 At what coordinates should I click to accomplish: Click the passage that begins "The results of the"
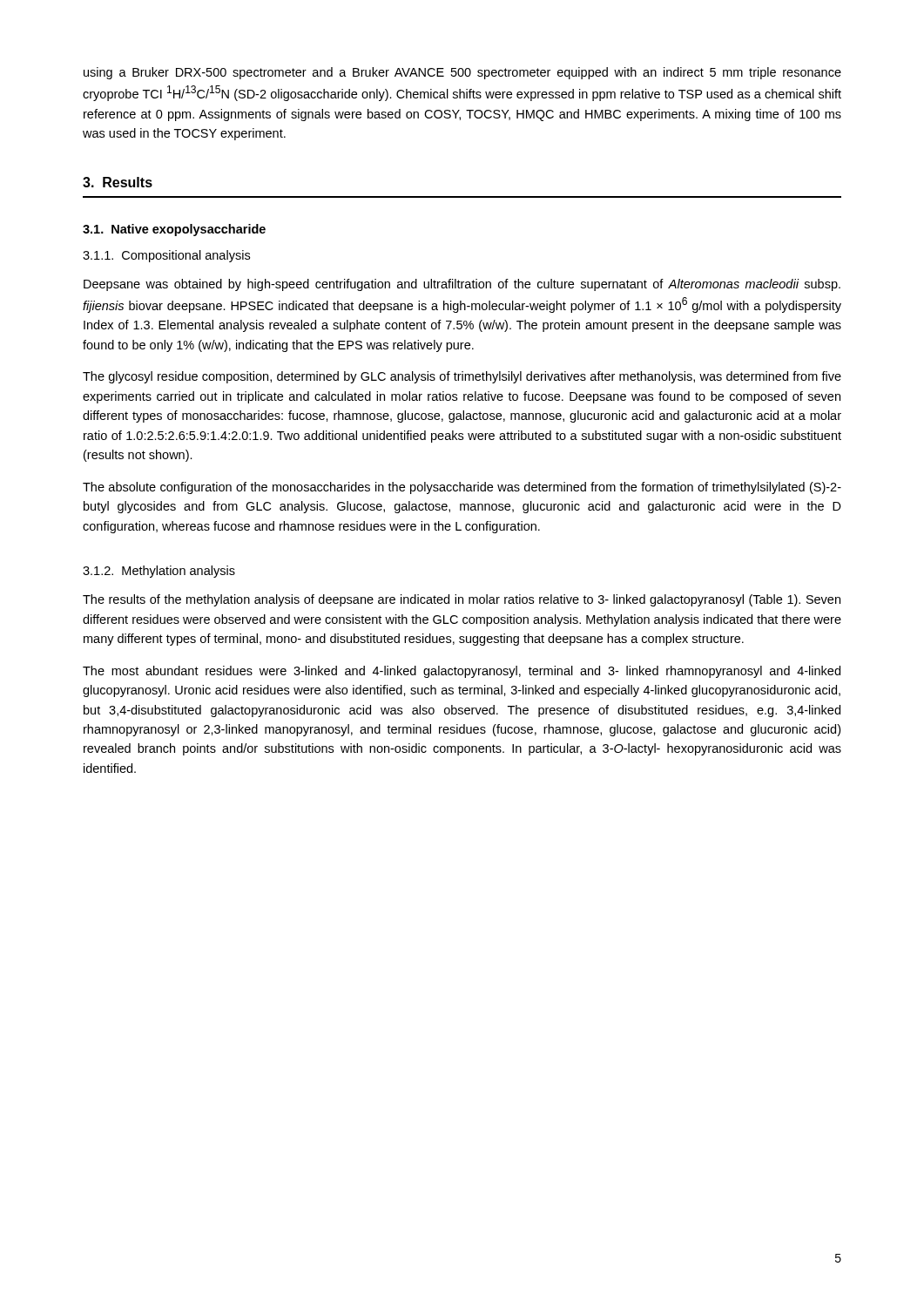coord(462,619)
